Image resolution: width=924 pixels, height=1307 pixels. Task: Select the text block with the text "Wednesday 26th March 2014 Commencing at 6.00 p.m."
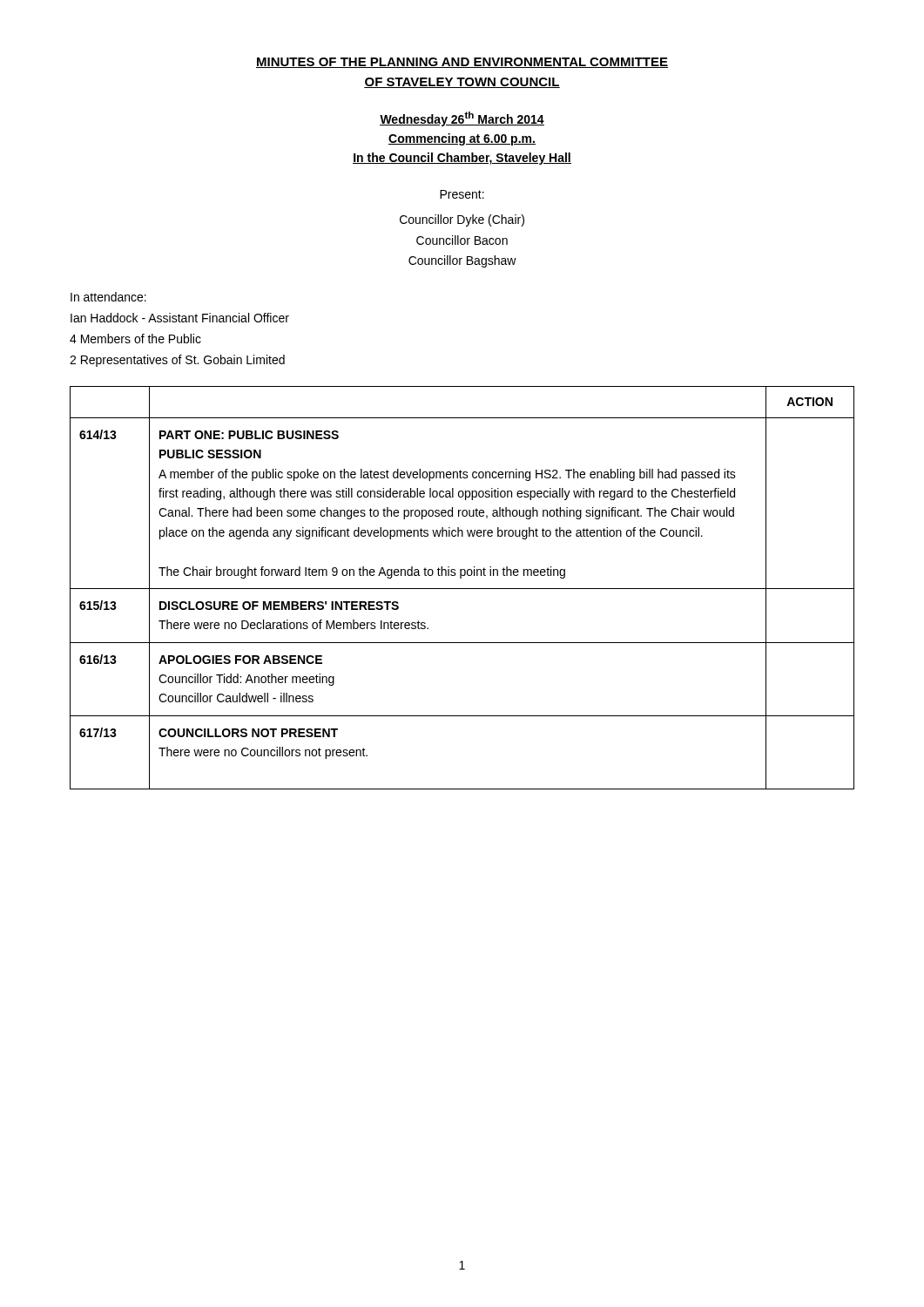pyautogui.click(x=462, y=138)
